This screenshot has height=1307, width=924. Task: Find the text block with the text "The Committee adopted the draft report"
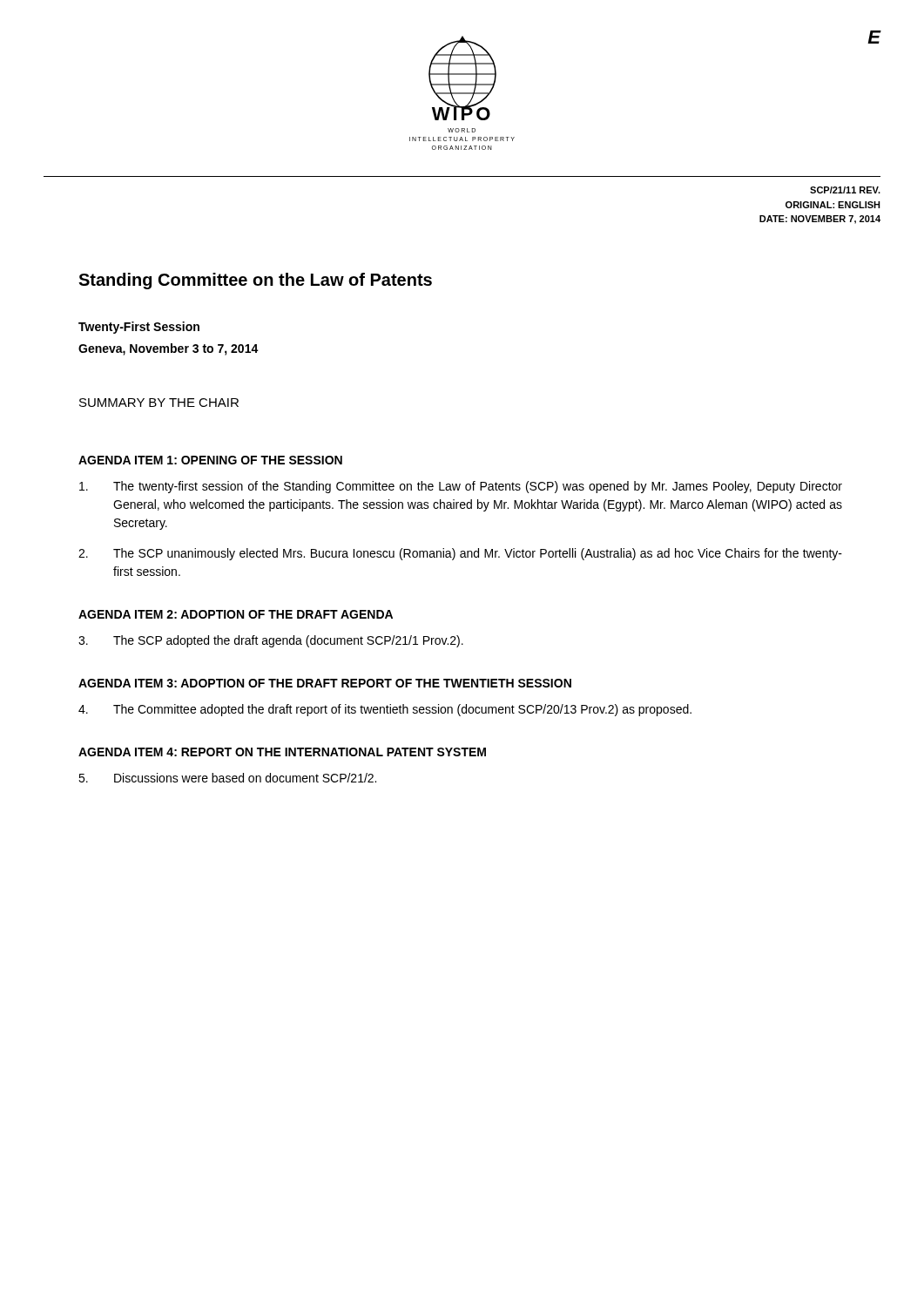pyautogui.click(x=460, y=710)
